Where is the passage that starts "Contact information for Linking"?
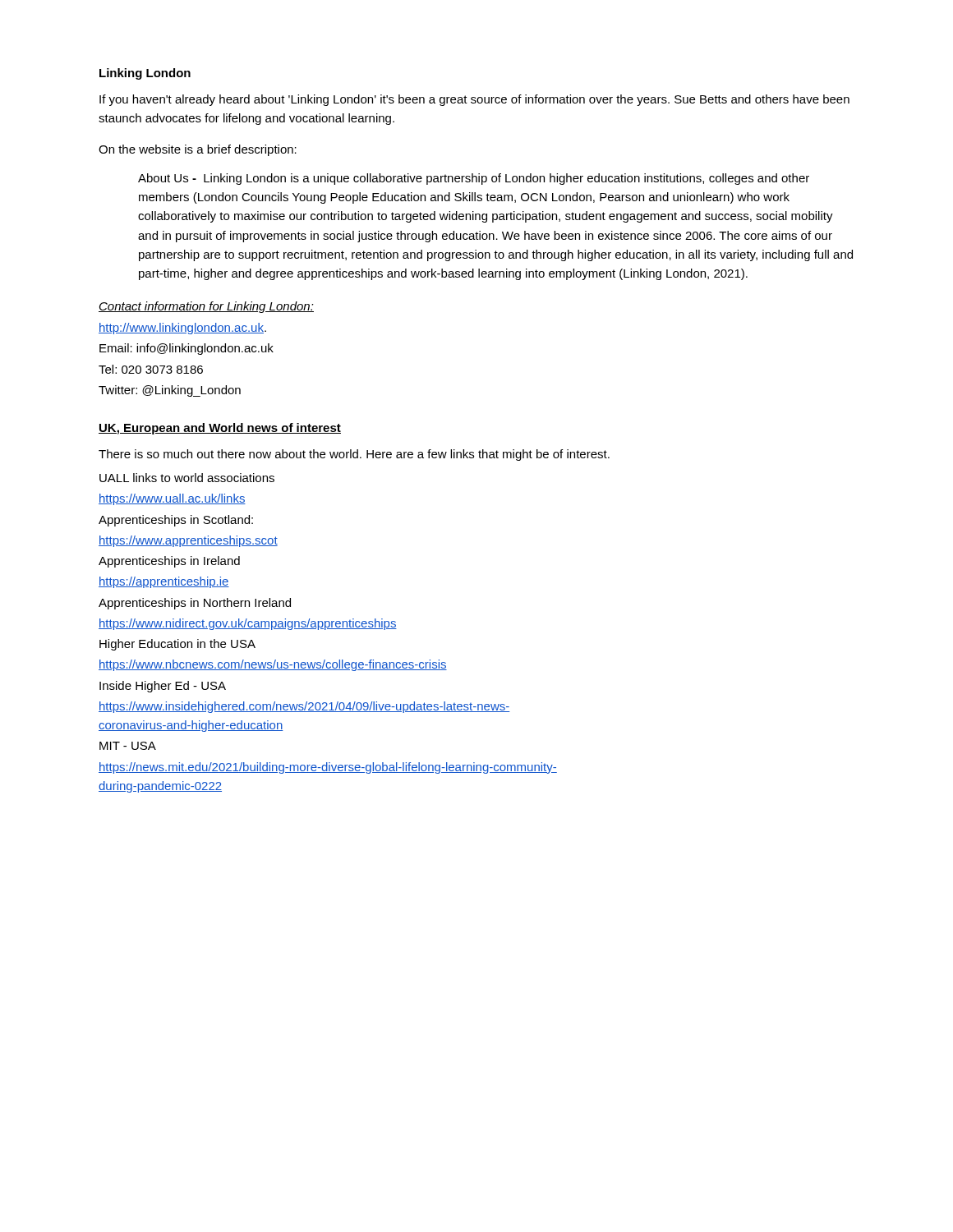The height and width of the screenshot is (1232, 953). click(x=206, y=348)
